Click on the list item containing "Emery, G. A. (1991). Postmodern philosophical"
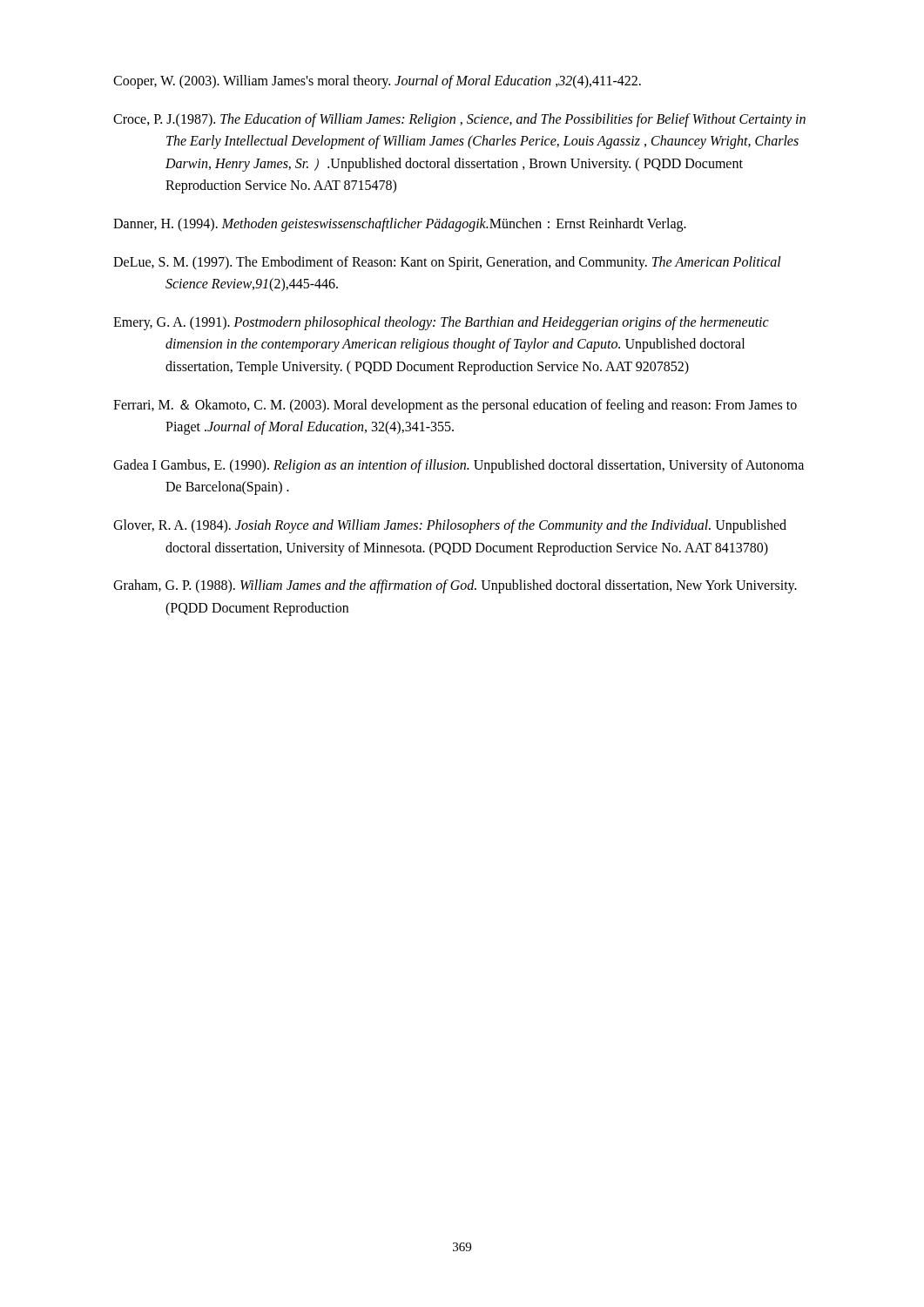Image resolution: width=924 pixels, height=1307 pixels. click(x=441, y=344)
